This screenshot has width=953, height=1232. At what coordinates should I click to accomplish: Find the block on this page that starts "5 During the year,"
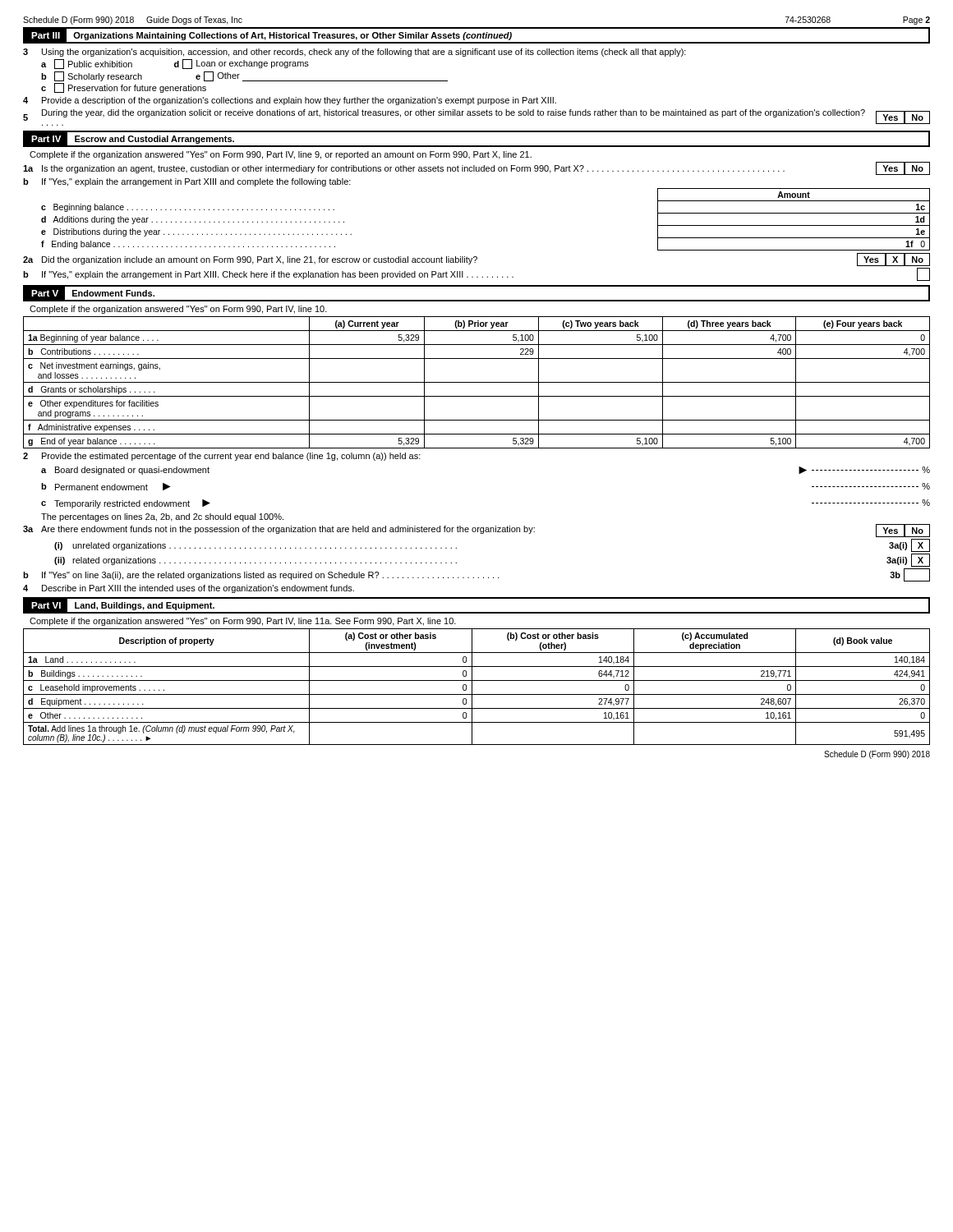[476, 118]
